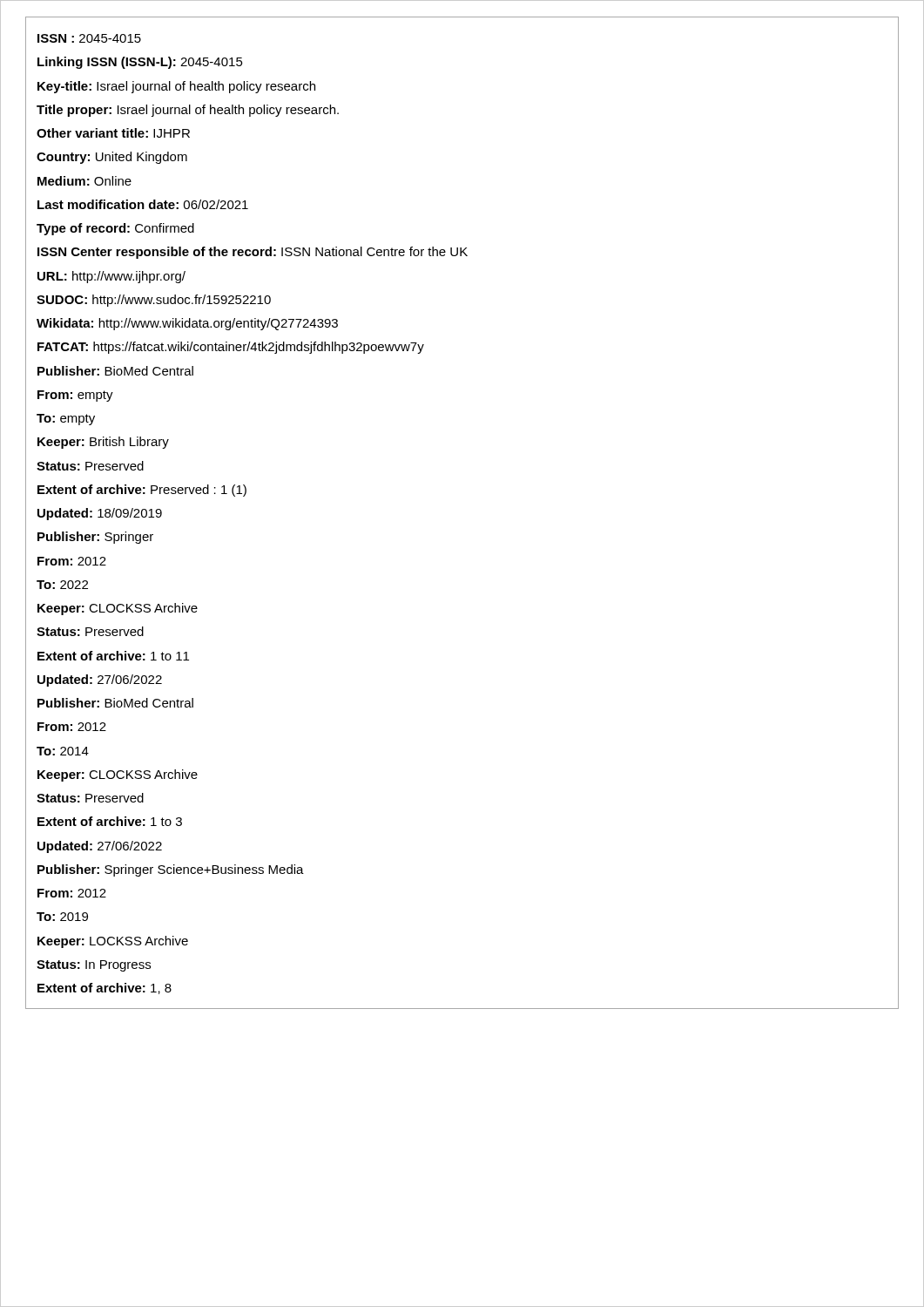Click on the element starting "To: 2014"
The image size is (924, 1307).
pos(63,750)
